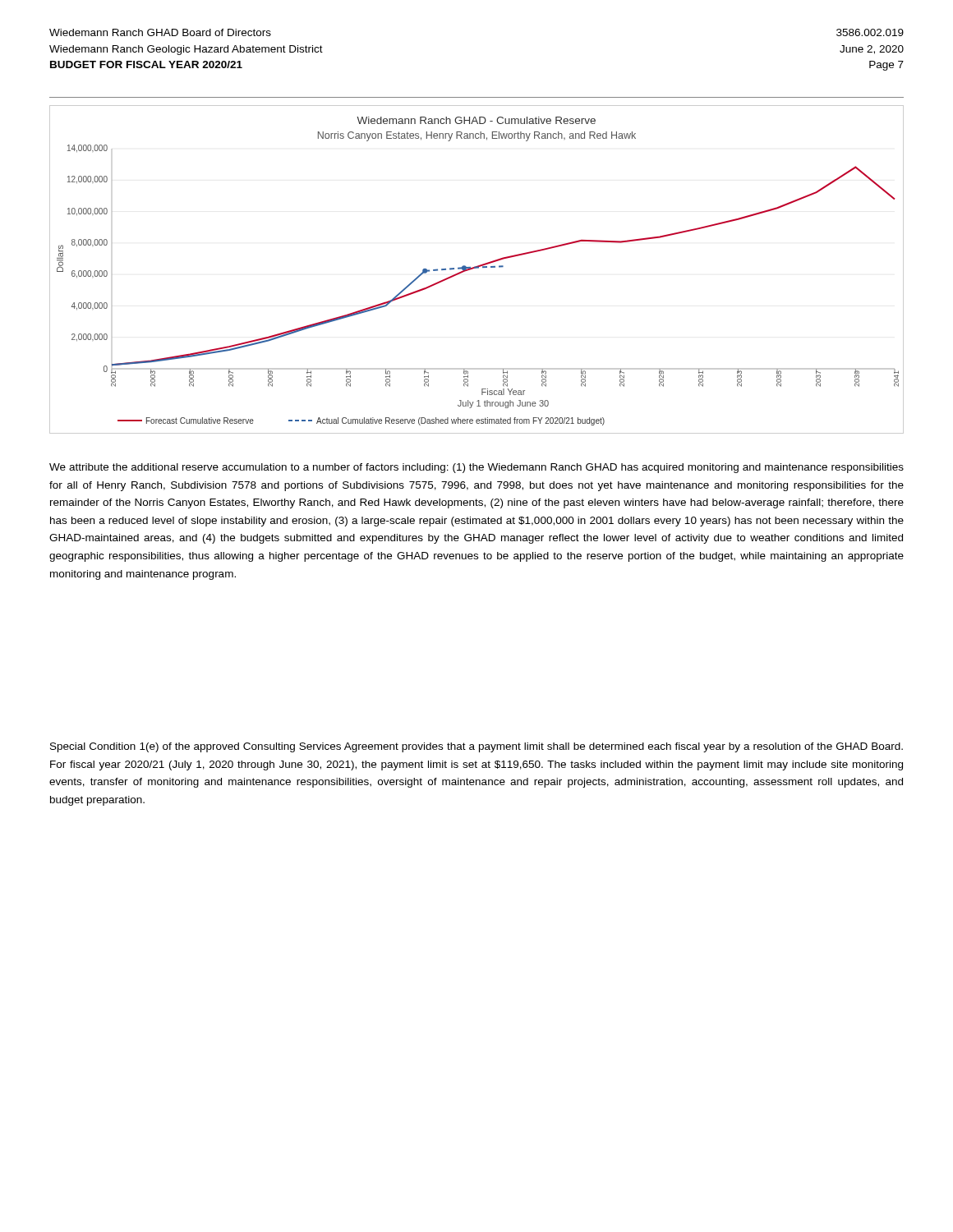953x1232 pixels.
Task: Select the line chart
Action: (476, 269)
